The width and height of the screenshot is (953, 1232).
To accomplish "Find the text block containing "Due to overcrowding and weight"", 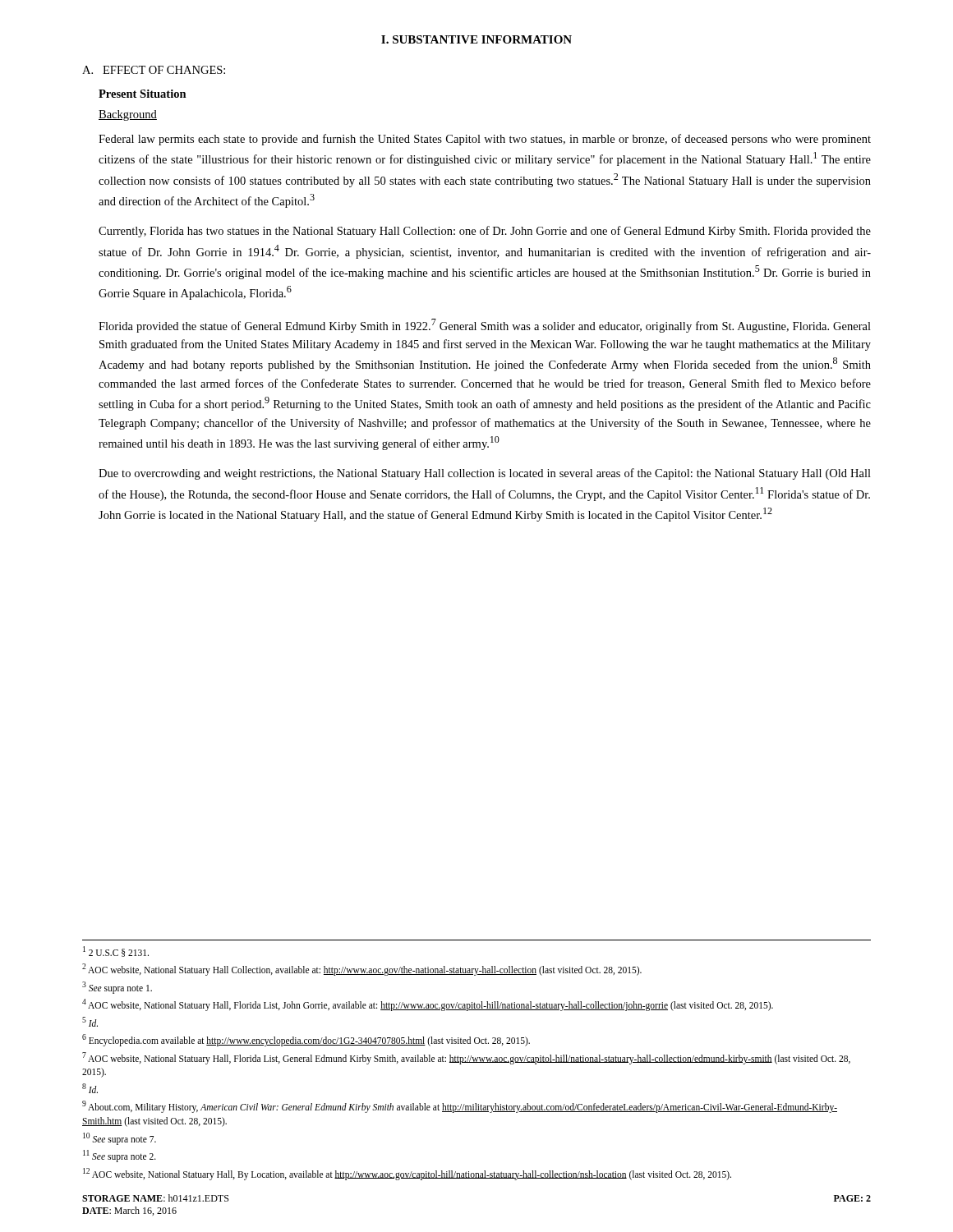I will pos(485,494).
